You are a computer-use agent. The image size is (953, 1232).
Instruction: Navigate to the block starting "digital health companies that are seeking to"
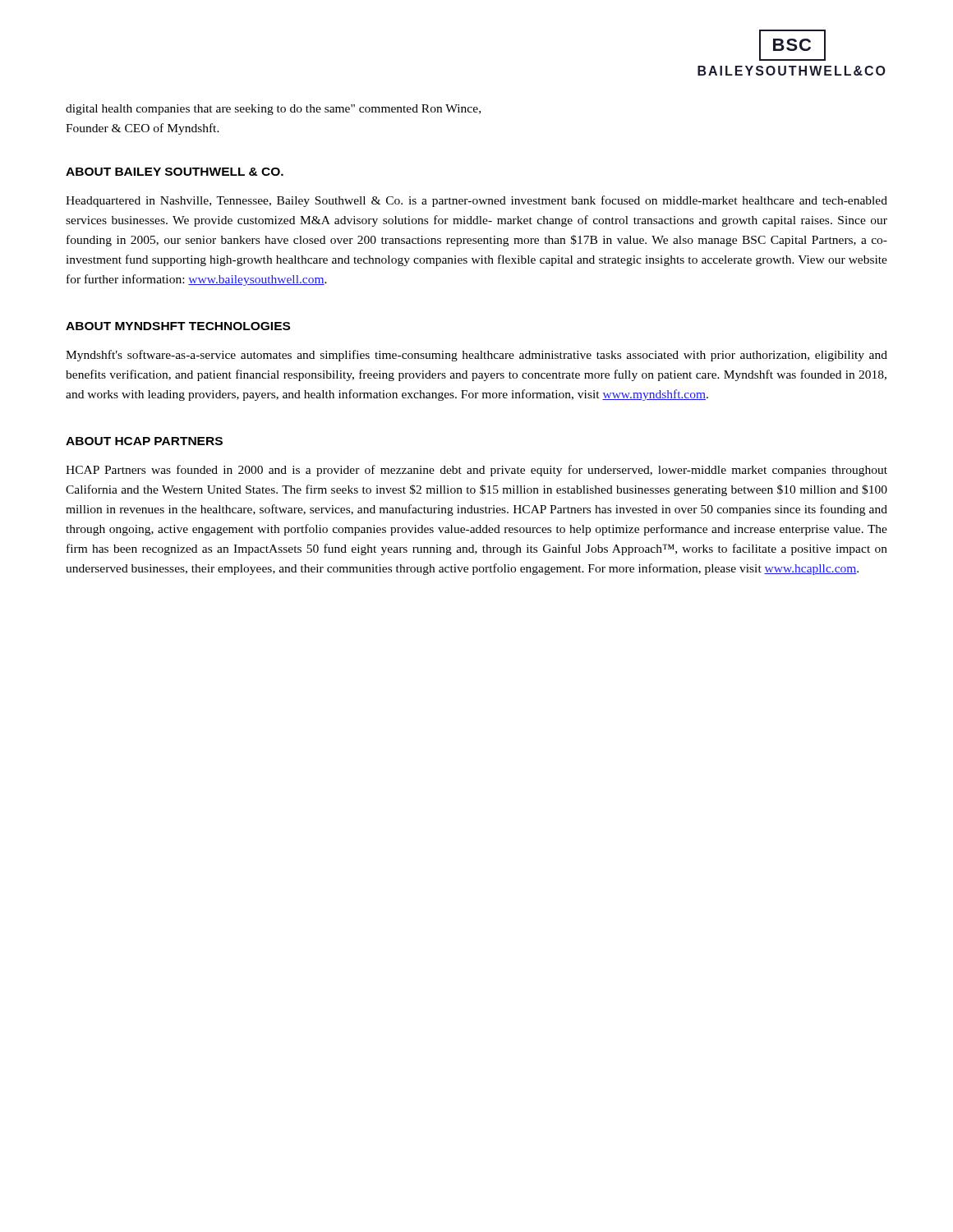pos(274,118)
